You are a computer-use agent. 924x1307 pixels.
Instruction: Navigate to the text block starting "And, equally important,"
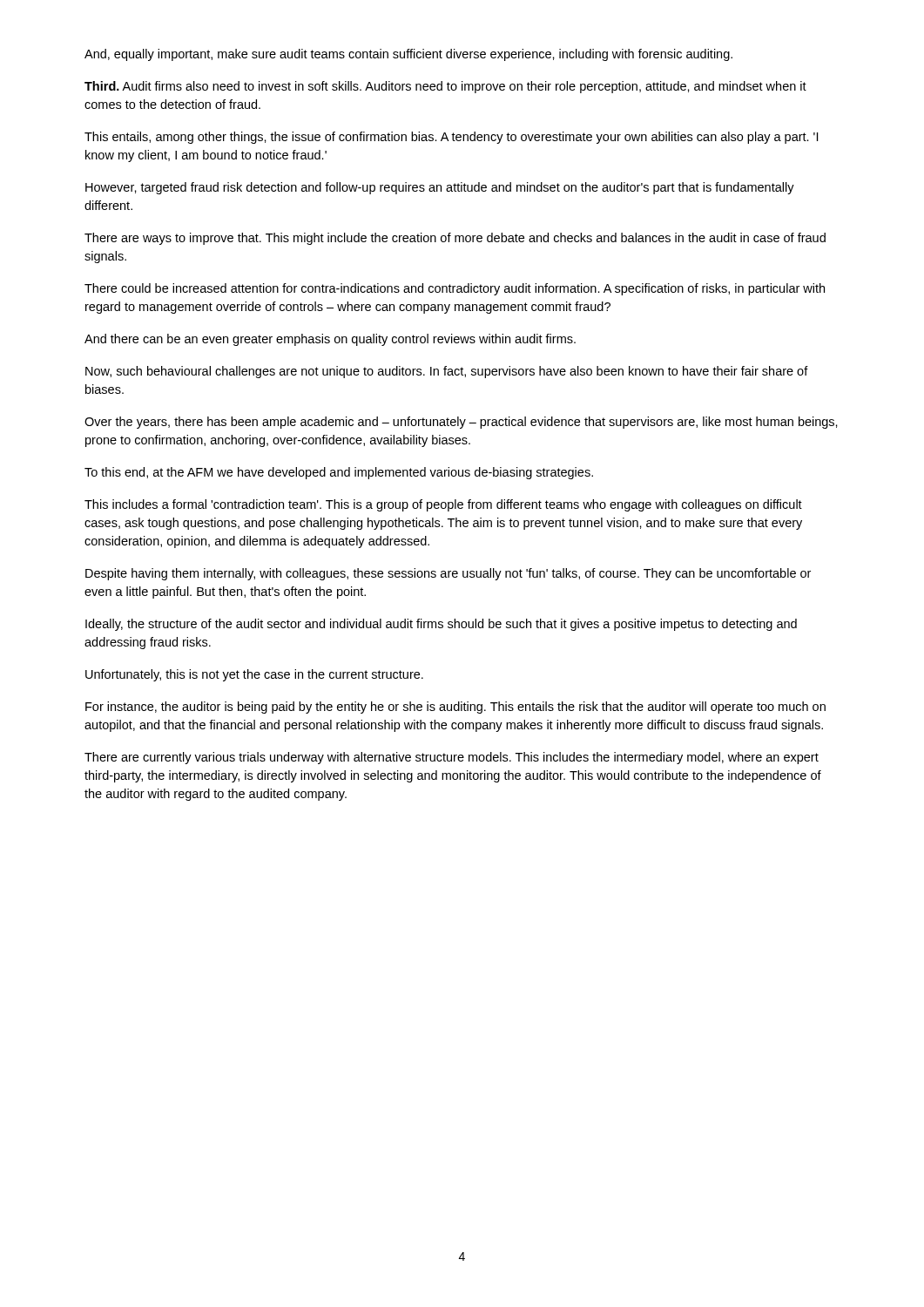(409, 54)
